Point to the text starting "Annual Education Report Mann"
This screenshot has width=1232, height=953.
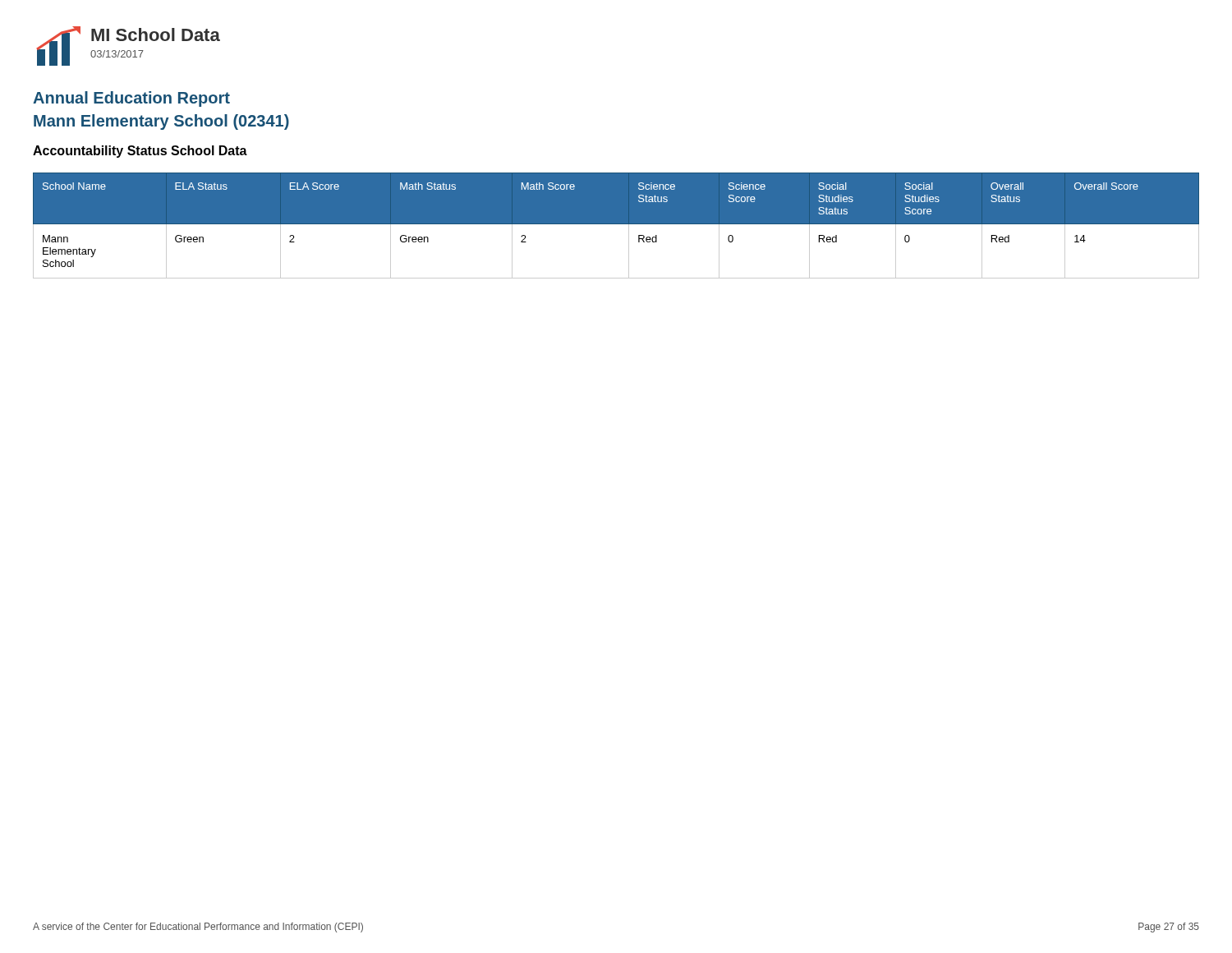click(x=161, y=109)
